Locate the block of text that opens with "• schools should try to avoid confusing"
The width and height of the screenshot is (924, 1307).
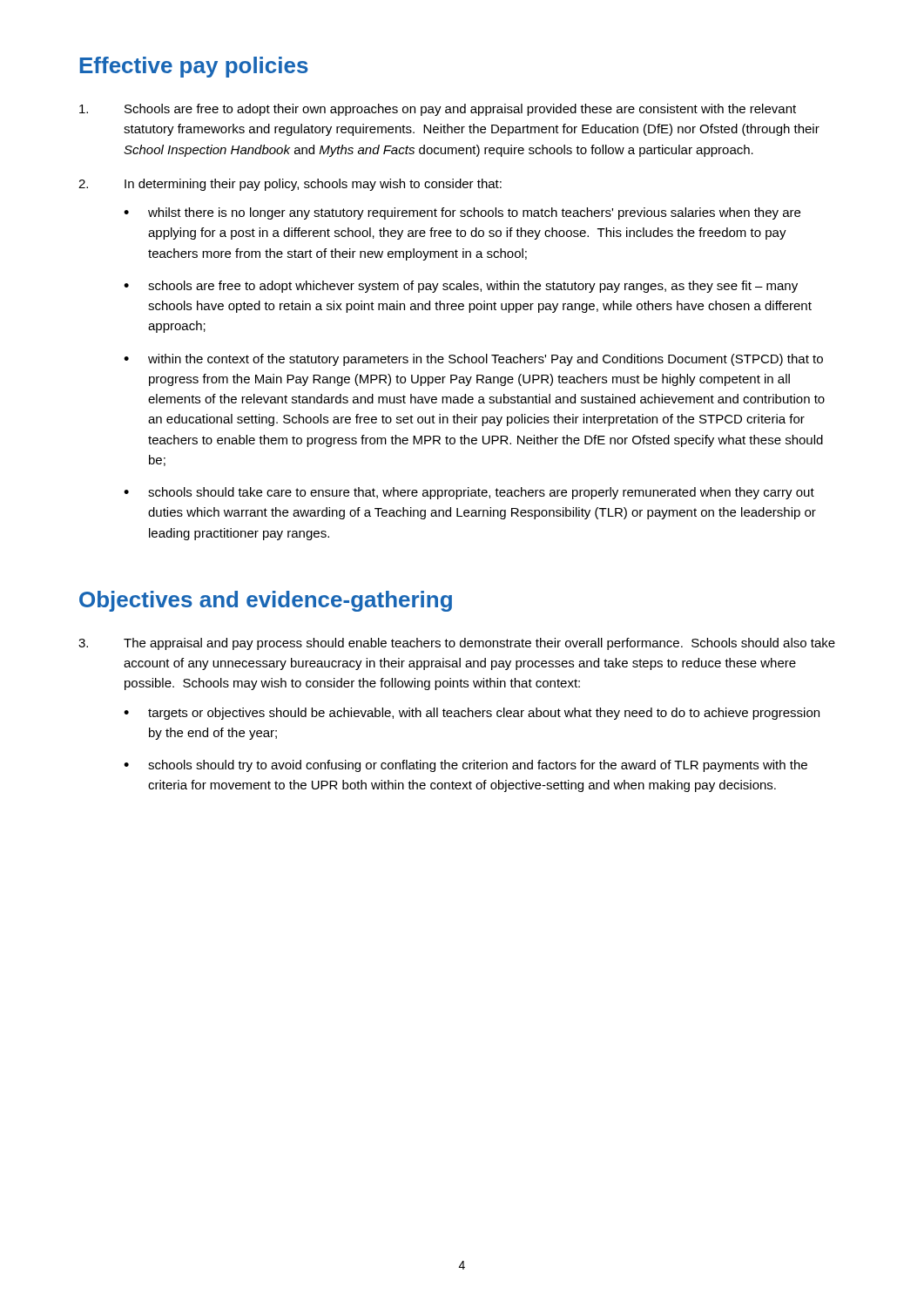click(480, 775)
